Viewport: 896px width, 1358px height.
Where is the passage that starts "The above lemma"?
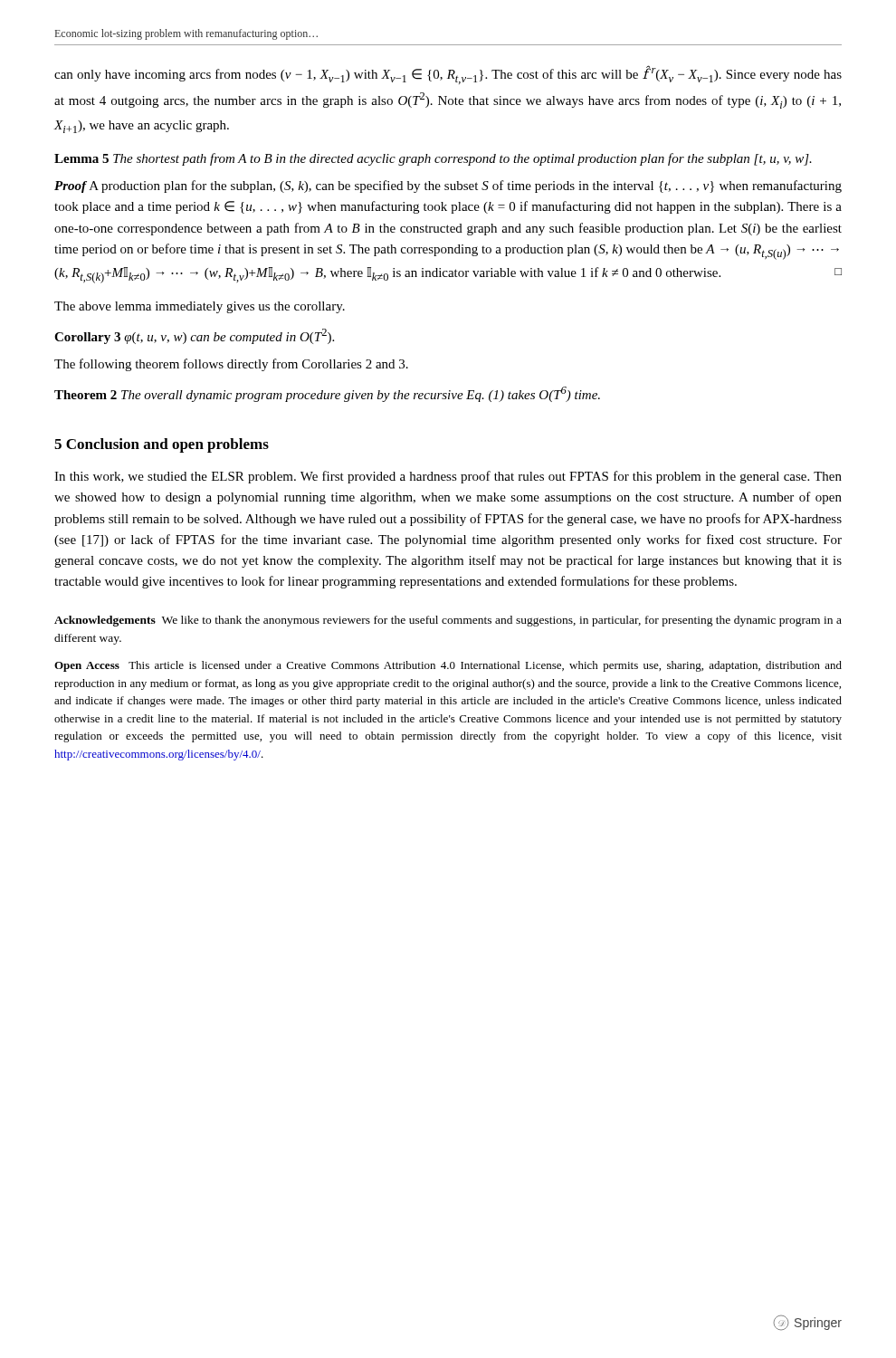click(200, 306)
